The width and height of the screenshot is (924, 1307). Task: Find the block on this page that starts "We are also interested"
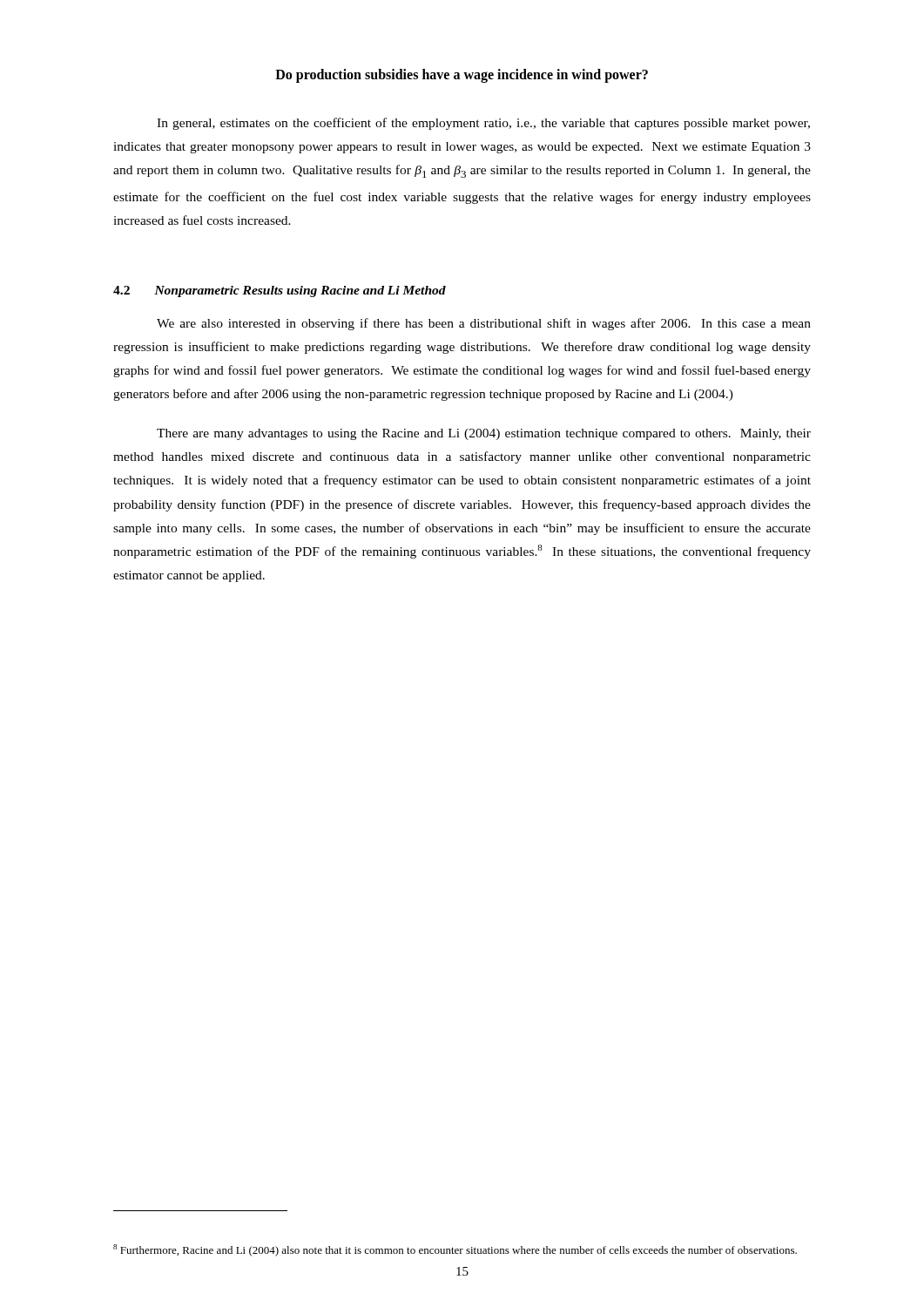(462, 358)
